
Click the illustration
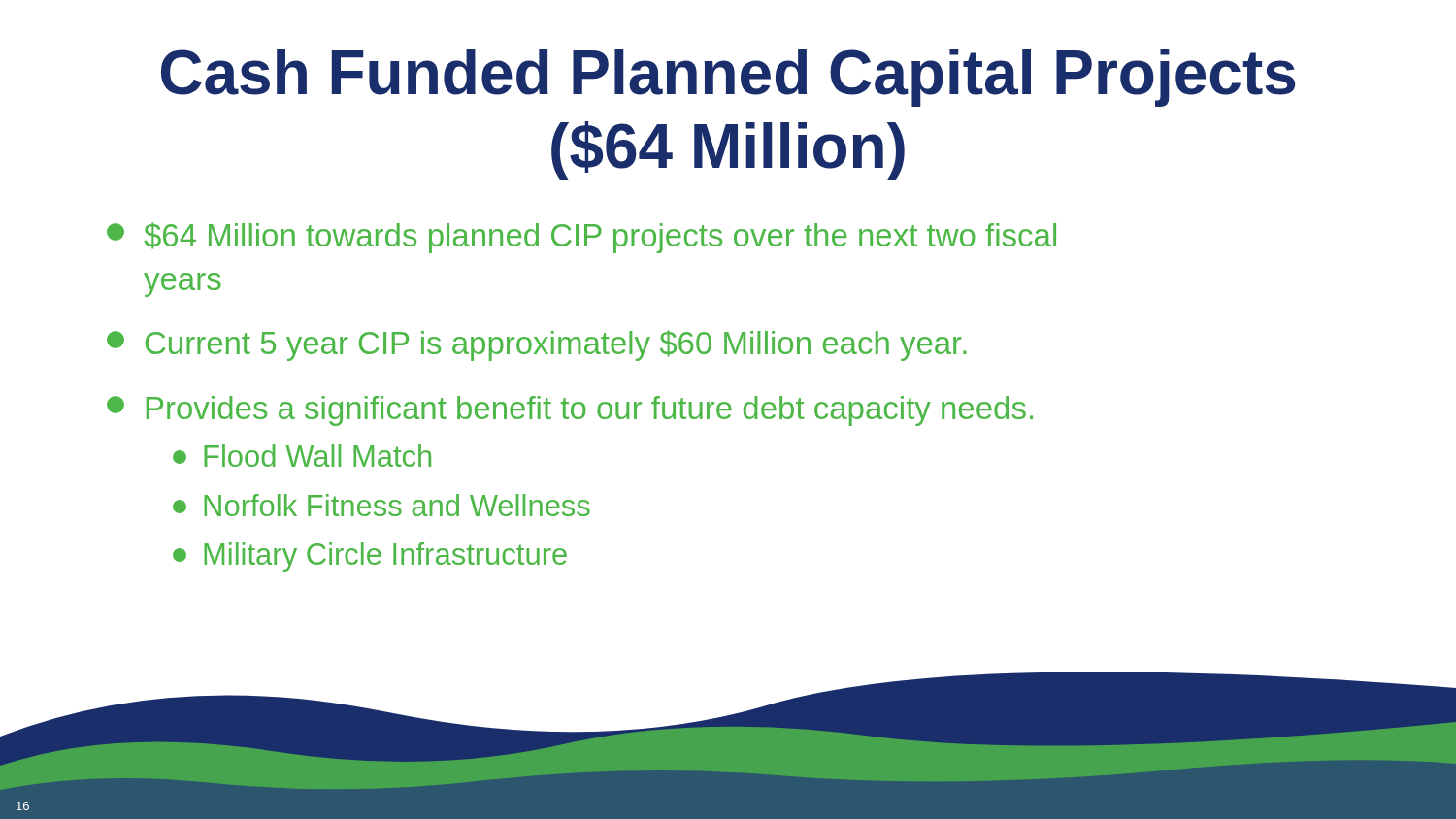click(728, 739)
